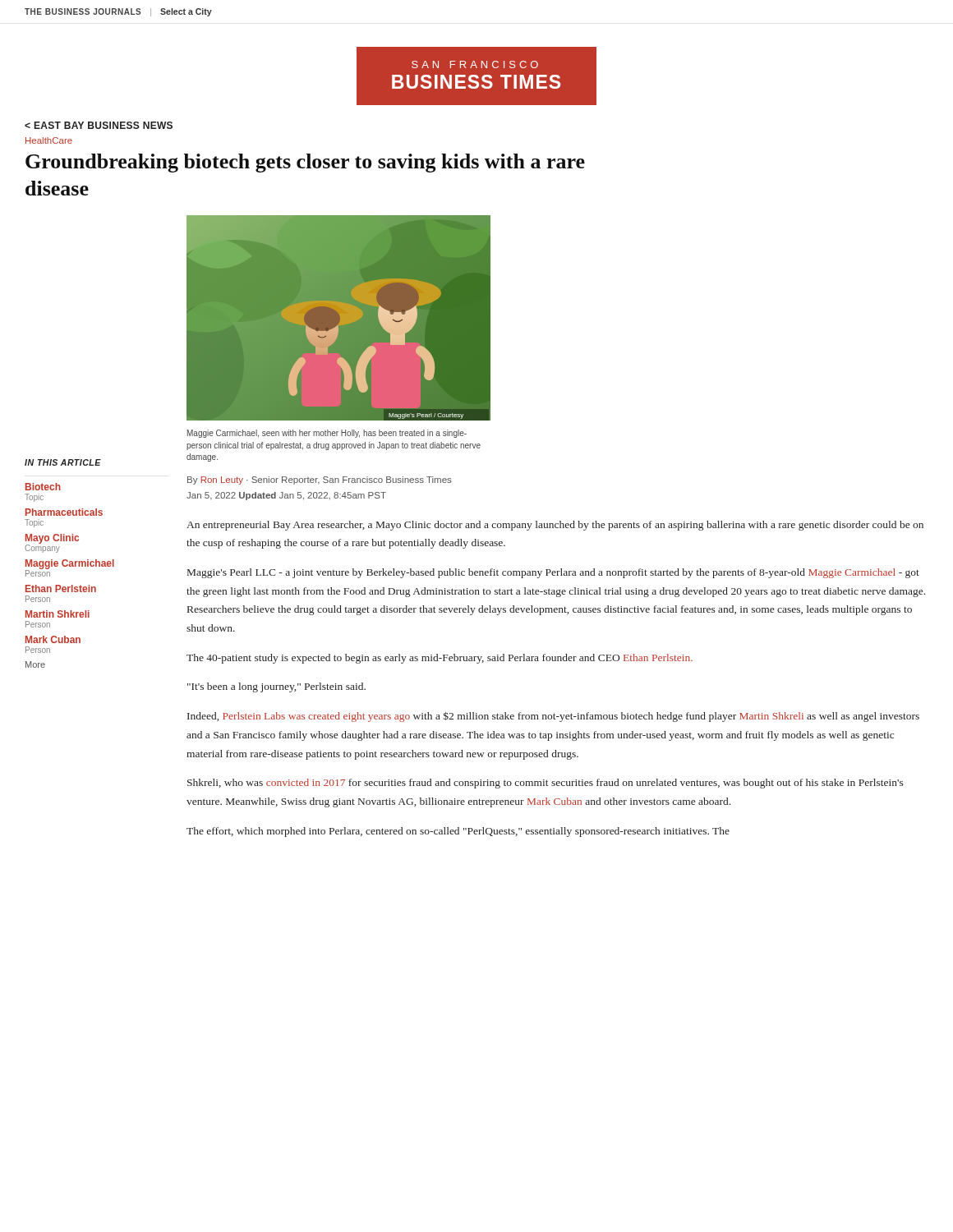Navigate to the element starting "Groundbreaking biotech gets closer to"
This screenshot has width=953, height=1232.
click(x=305, y=175)
